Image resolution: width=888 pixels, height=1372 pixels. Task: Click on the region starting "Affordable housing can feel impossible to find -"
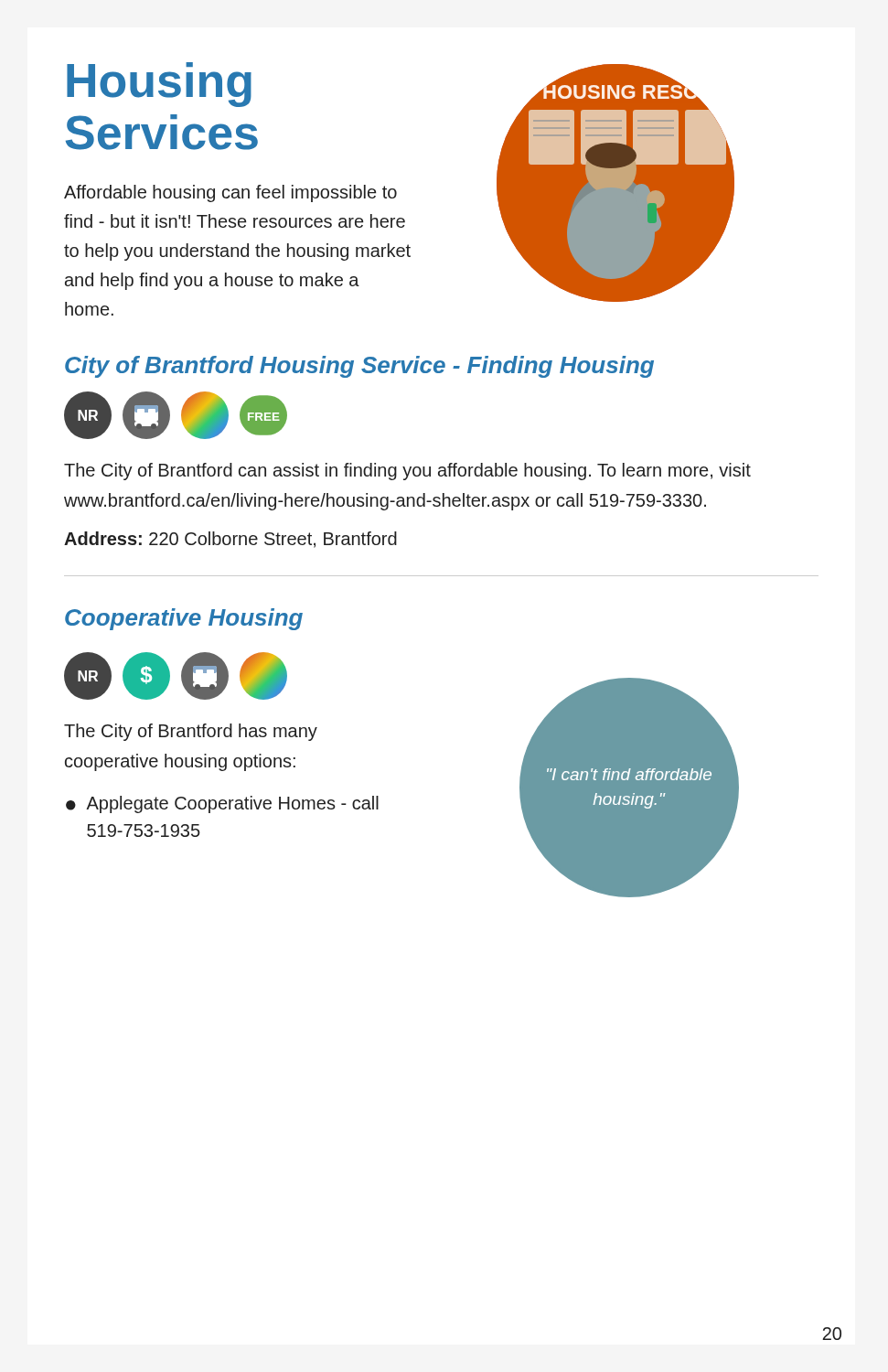point(238,251)
